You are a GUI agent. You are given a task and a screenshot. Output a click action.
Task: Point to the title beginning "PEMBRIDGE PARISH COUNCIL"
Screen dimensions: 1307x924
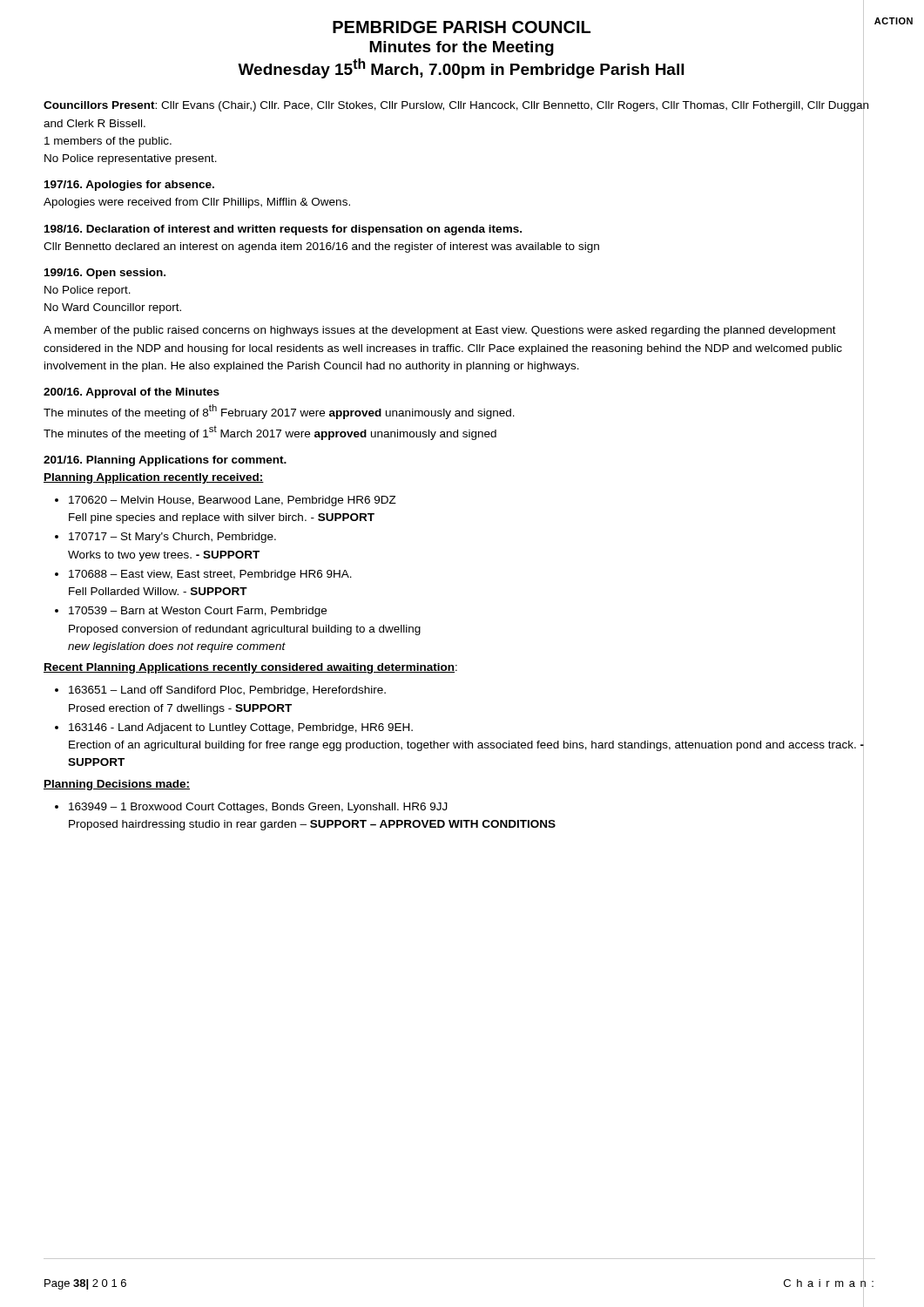pos(462,48)
